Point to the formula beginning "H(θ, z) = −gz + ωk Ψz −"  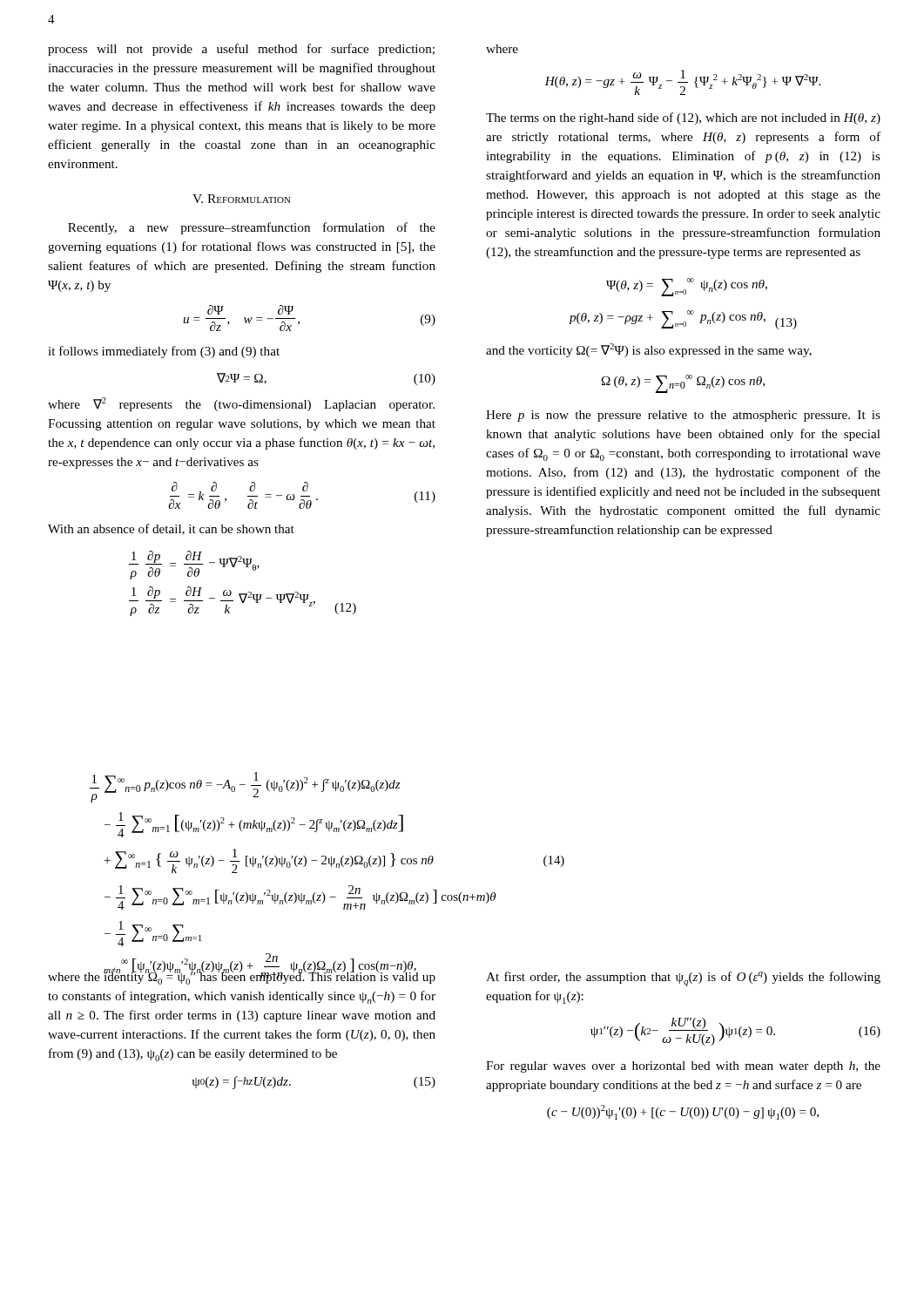pos(683,83)
